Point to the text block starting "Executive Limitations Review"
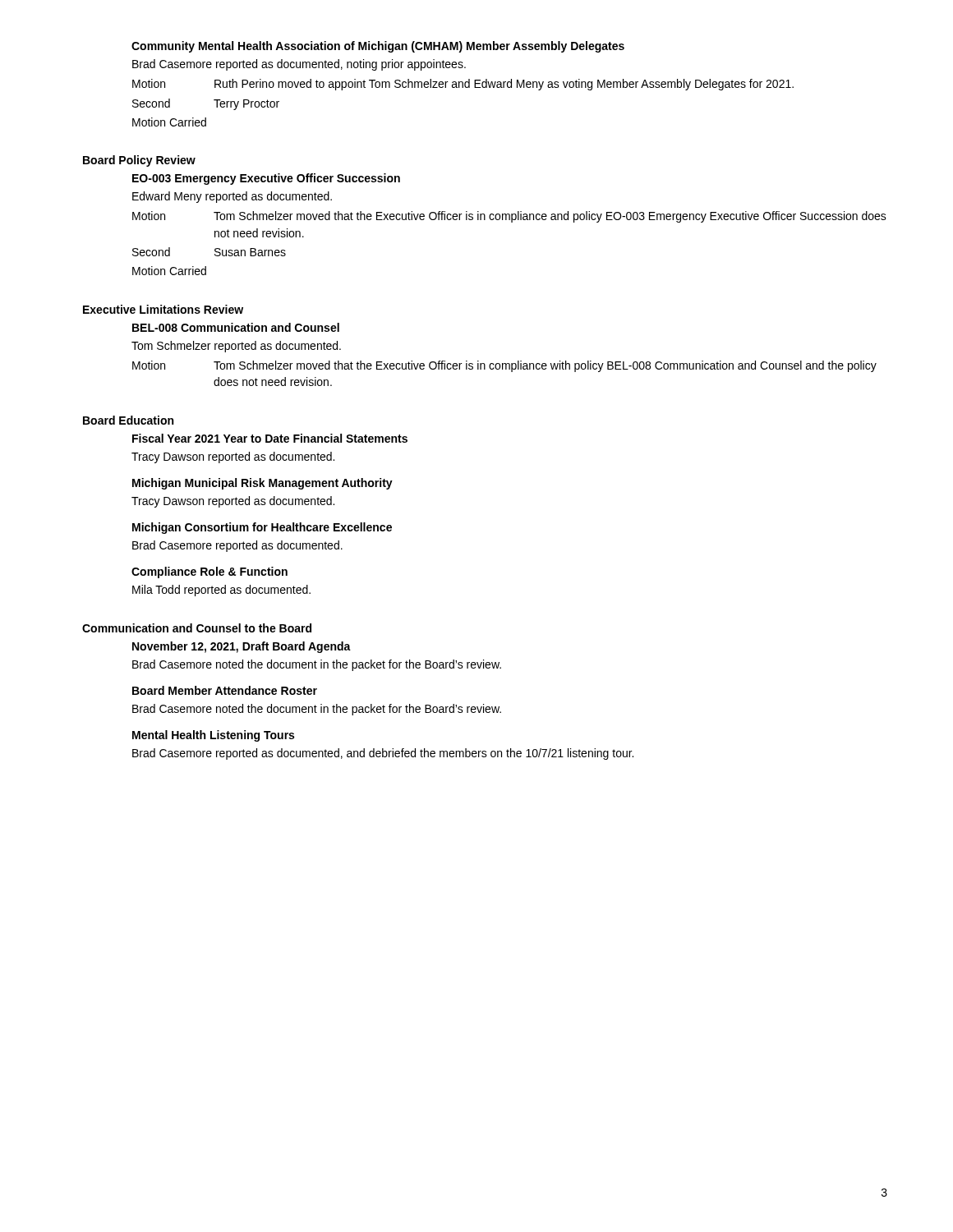The width and height of the screenshot is (953, 1232). [163, 309]
